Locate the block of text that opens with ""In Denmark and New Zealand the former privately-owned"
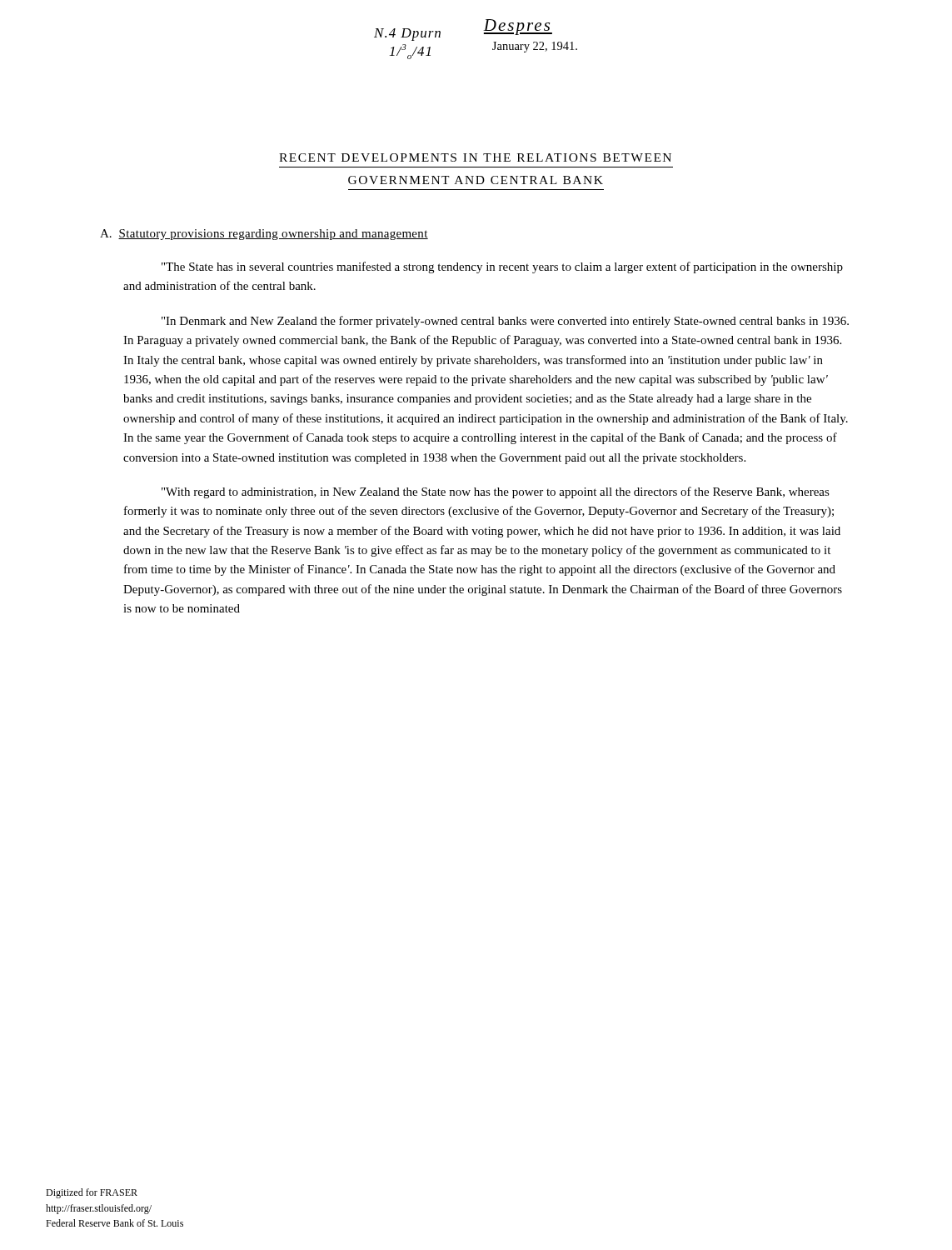Image resolution: width=952 pixels, height=1250 pixels. [486, 389]
